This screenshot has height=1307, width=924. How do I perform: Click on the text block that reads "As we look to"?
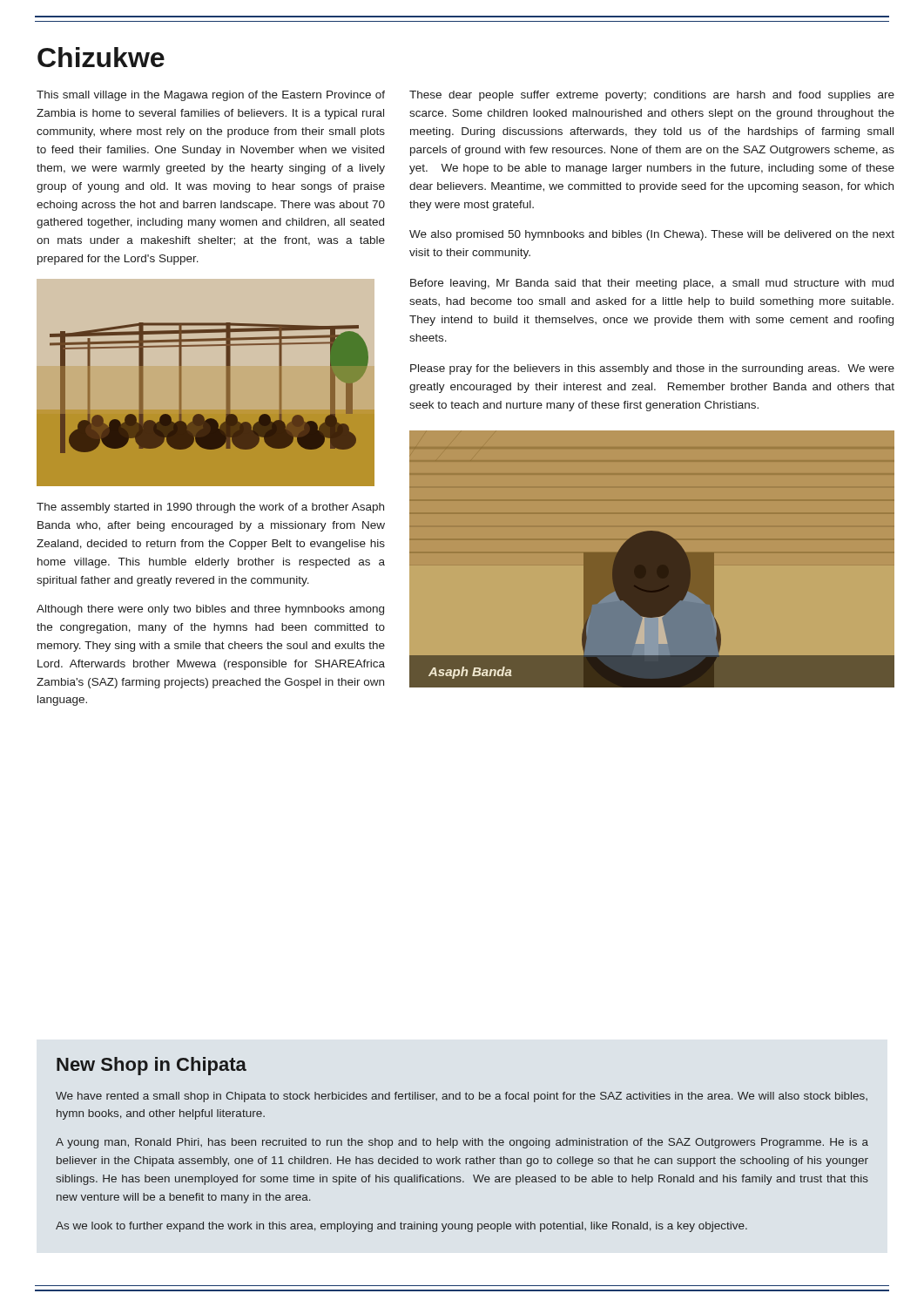(x=402, y=1226)
